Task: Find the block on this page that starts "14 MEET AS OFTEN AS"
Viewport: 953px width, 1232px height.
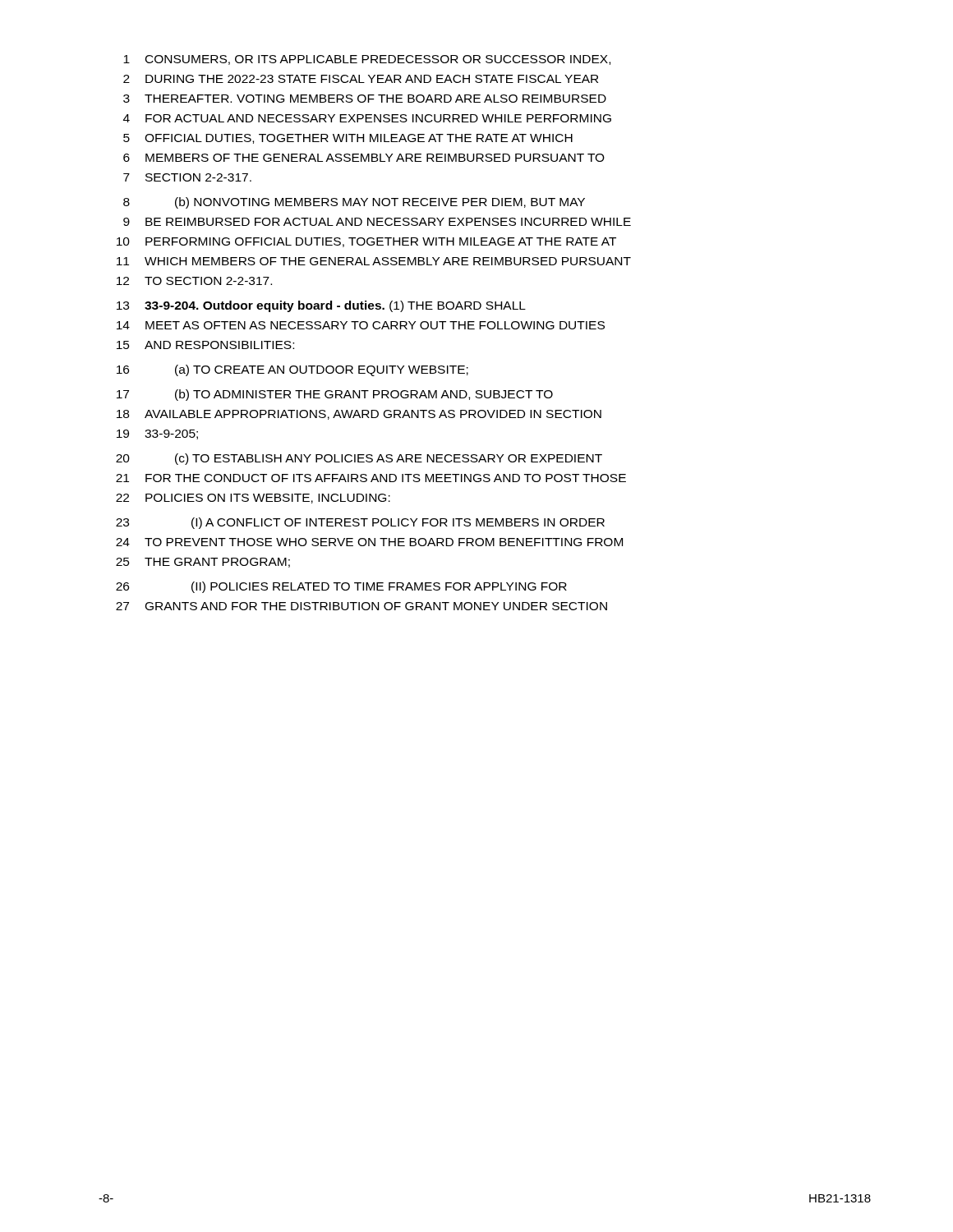Action: pos(485,325)
